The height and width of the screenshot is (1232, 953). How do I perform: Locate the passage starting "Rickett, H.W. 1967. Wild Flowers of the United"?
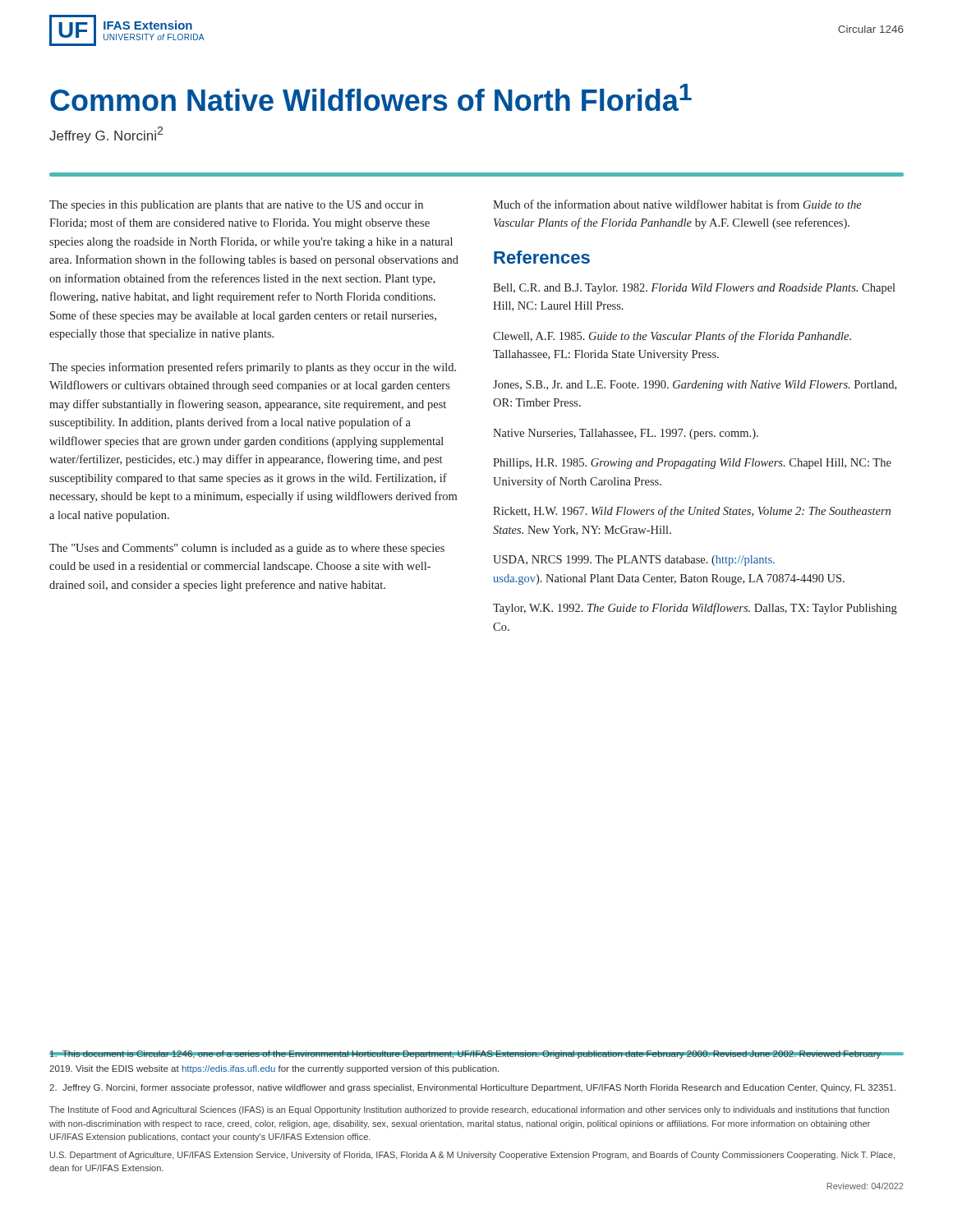pos(692,520)
